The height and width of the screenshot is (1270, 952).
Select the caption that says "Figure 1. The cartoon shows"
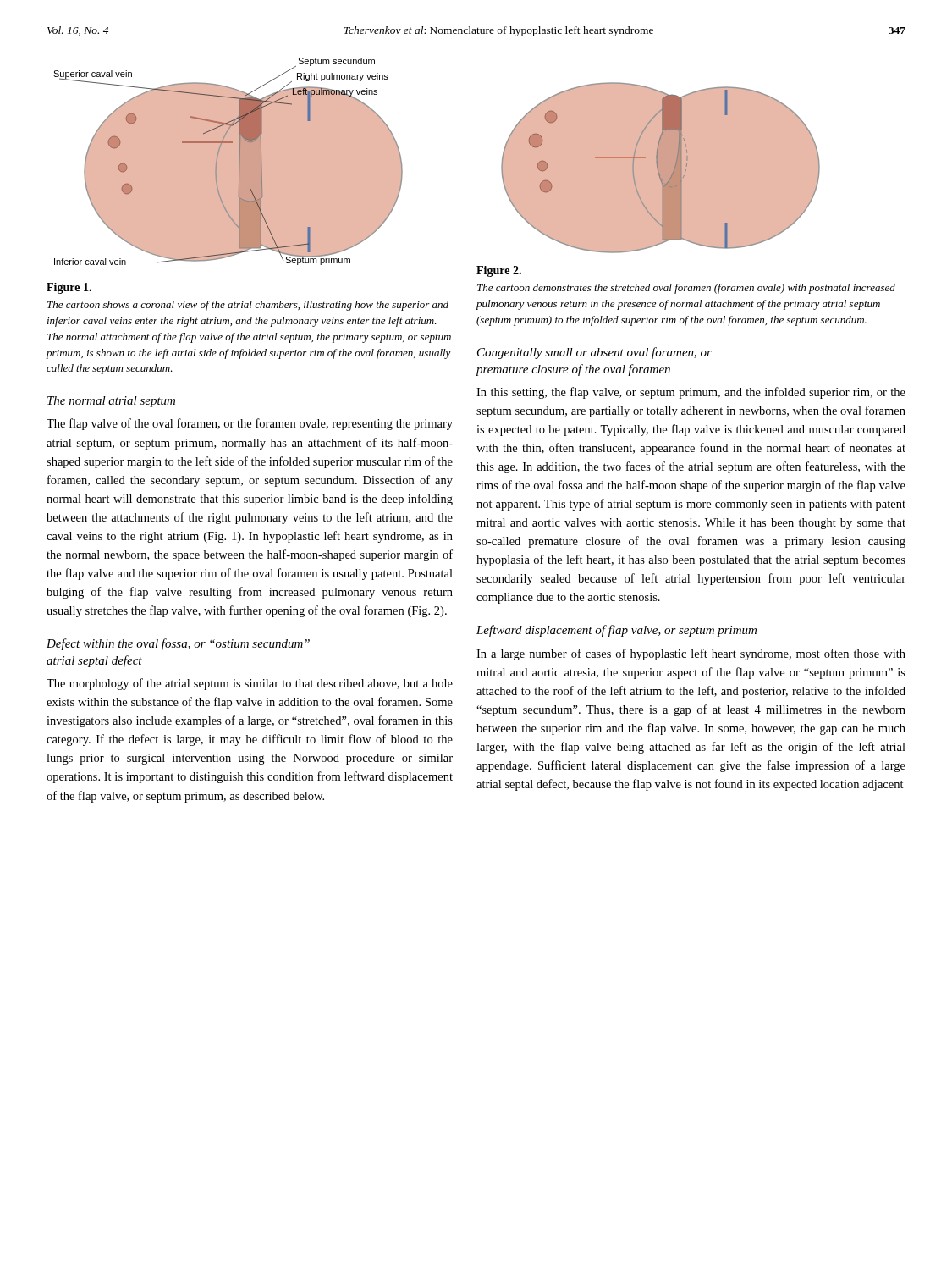point(250,329)
